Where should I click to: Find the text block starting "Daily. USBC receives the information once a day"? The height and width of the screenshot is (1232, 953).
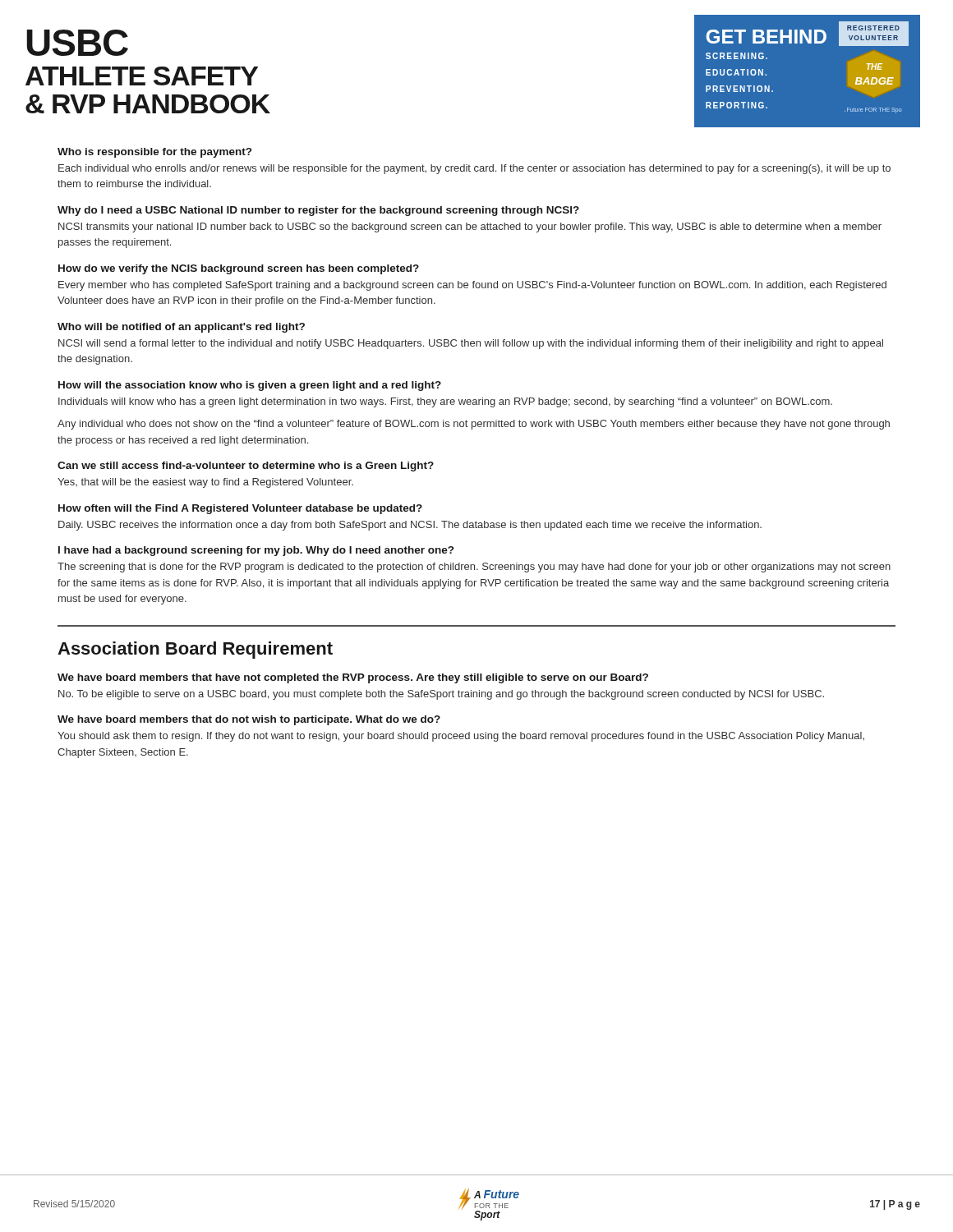[410, 524]
